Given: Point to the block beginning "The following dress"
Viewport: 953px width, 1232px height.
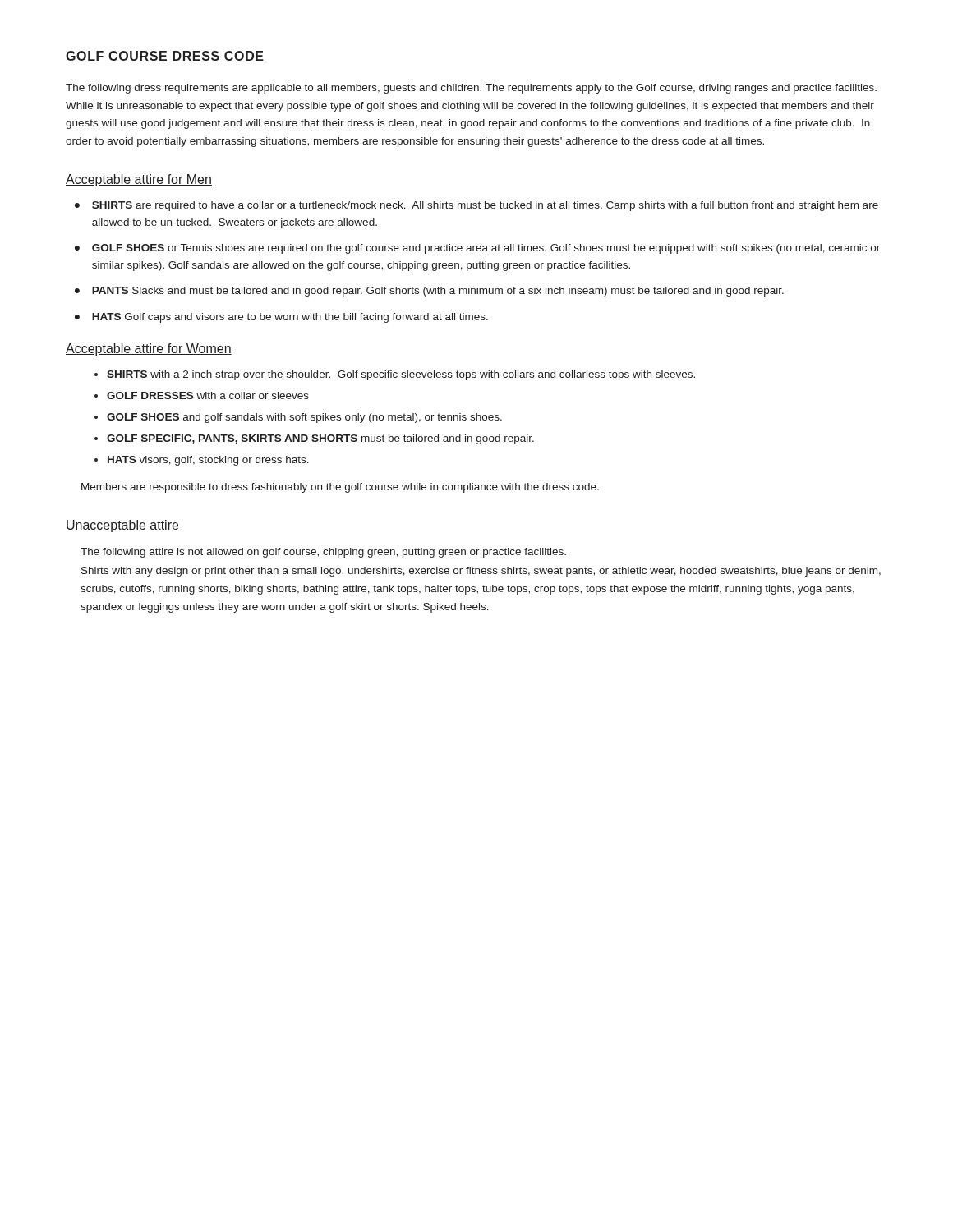Looking at the screenshot, I should tap(473, 114).
